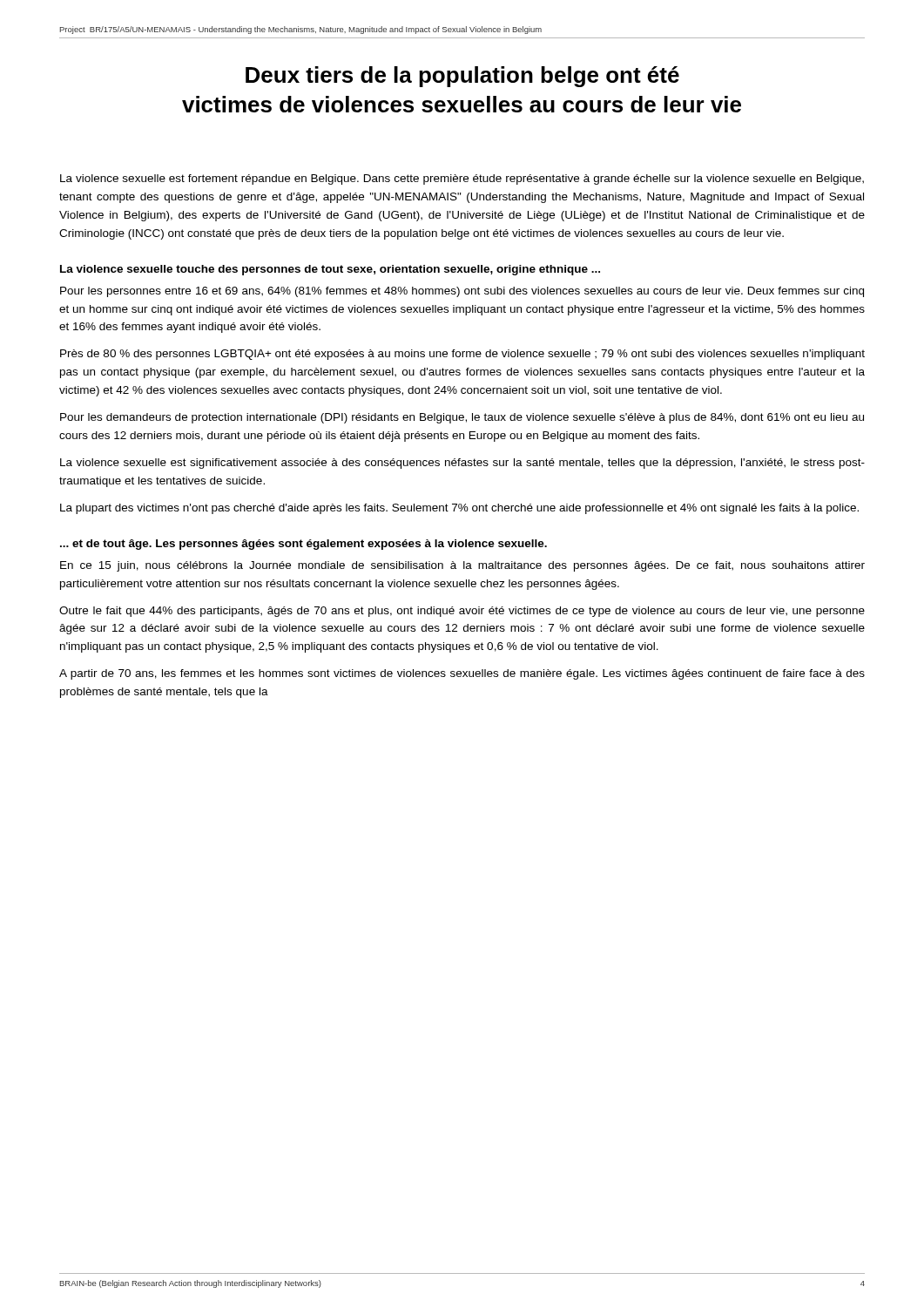The width and height of the screenshot is (924, 1307).
Task: Locate the text block containing "La violence sexuelle est significativement associée"
Action: click(x=462, y=471)
